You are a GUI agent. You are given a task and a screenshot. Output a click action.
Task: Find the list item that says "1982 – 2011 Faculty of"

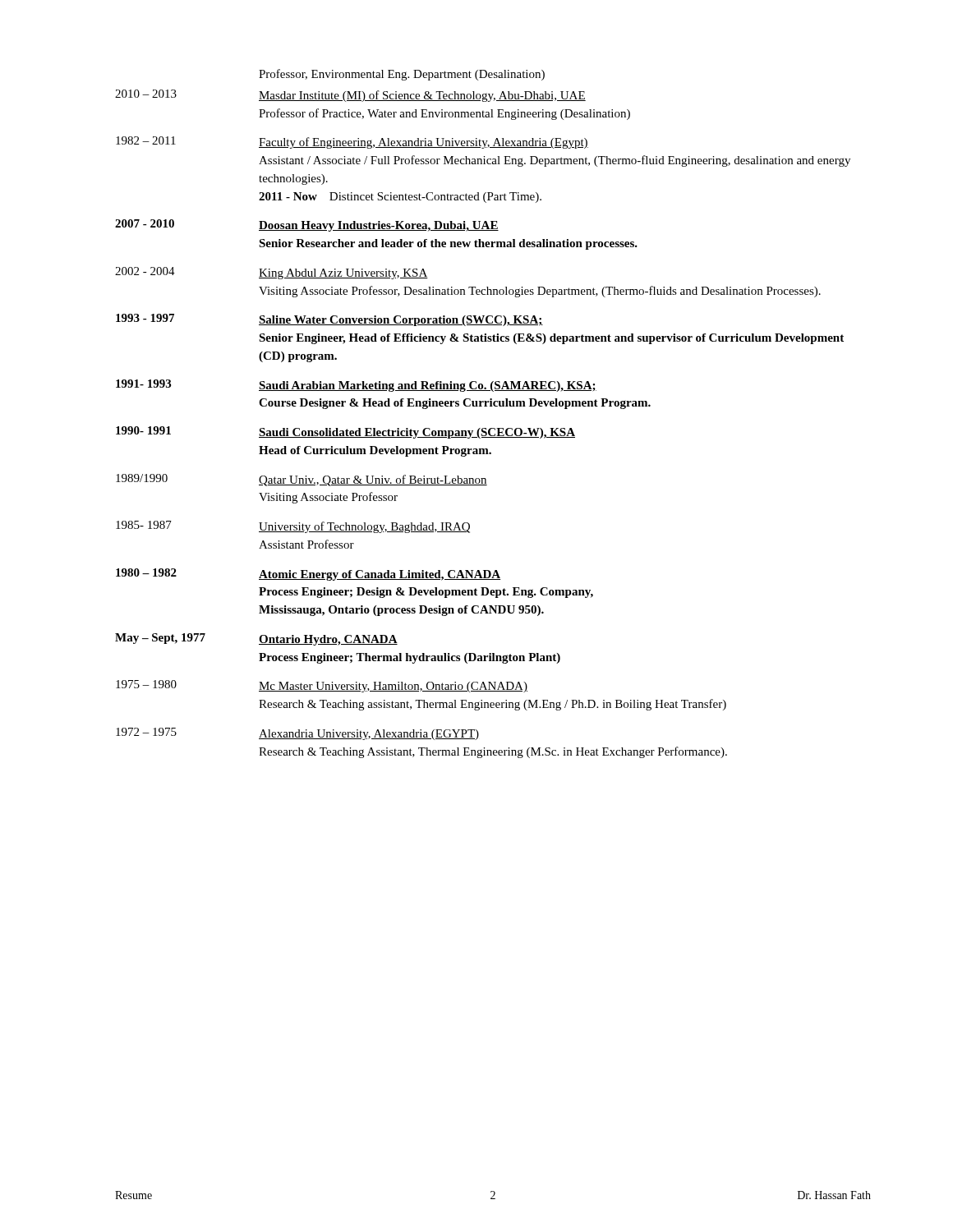493,174
